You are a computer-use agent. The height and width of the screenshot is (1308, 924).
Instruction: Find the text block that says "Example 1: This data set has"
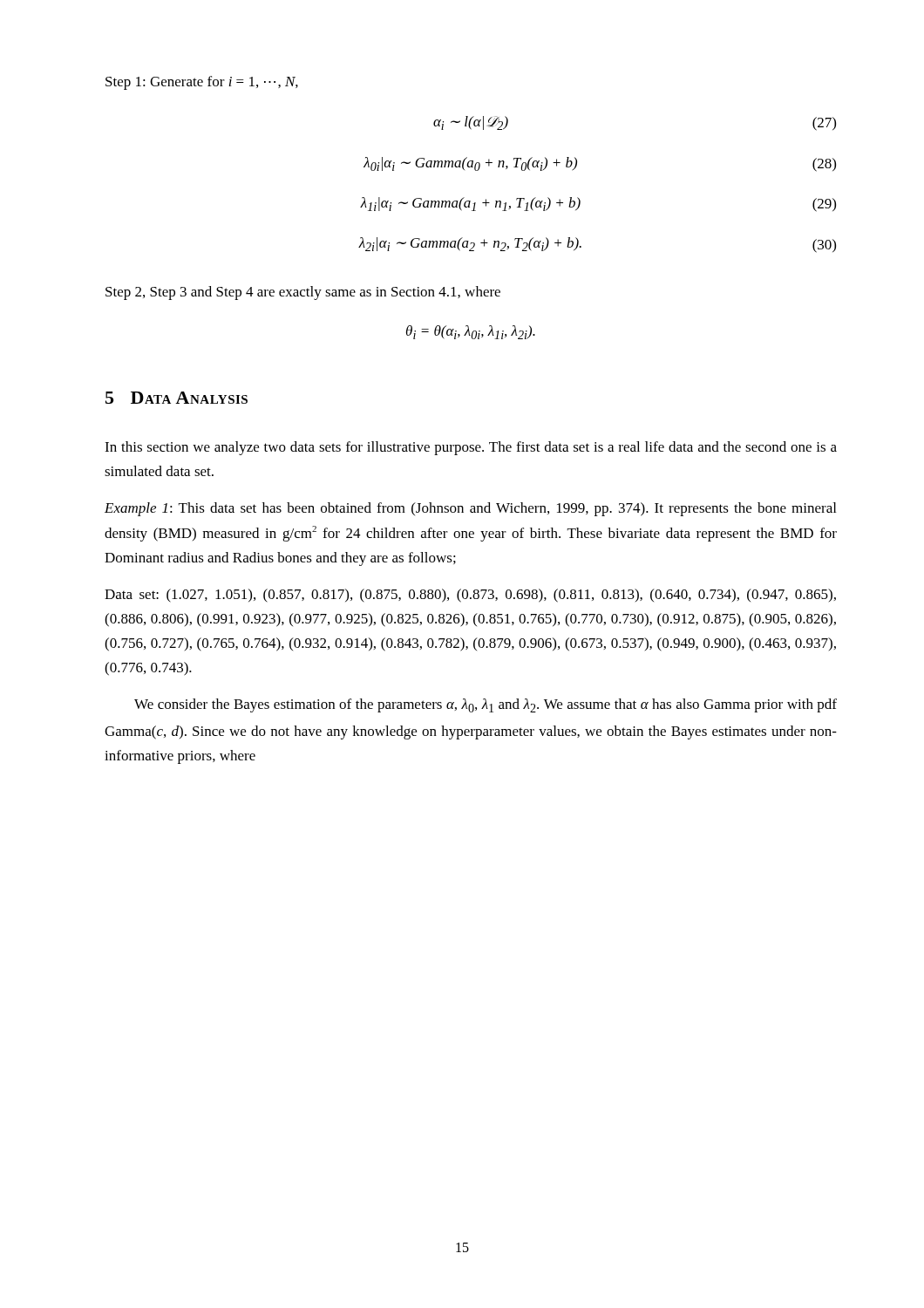tap(471, 533)
